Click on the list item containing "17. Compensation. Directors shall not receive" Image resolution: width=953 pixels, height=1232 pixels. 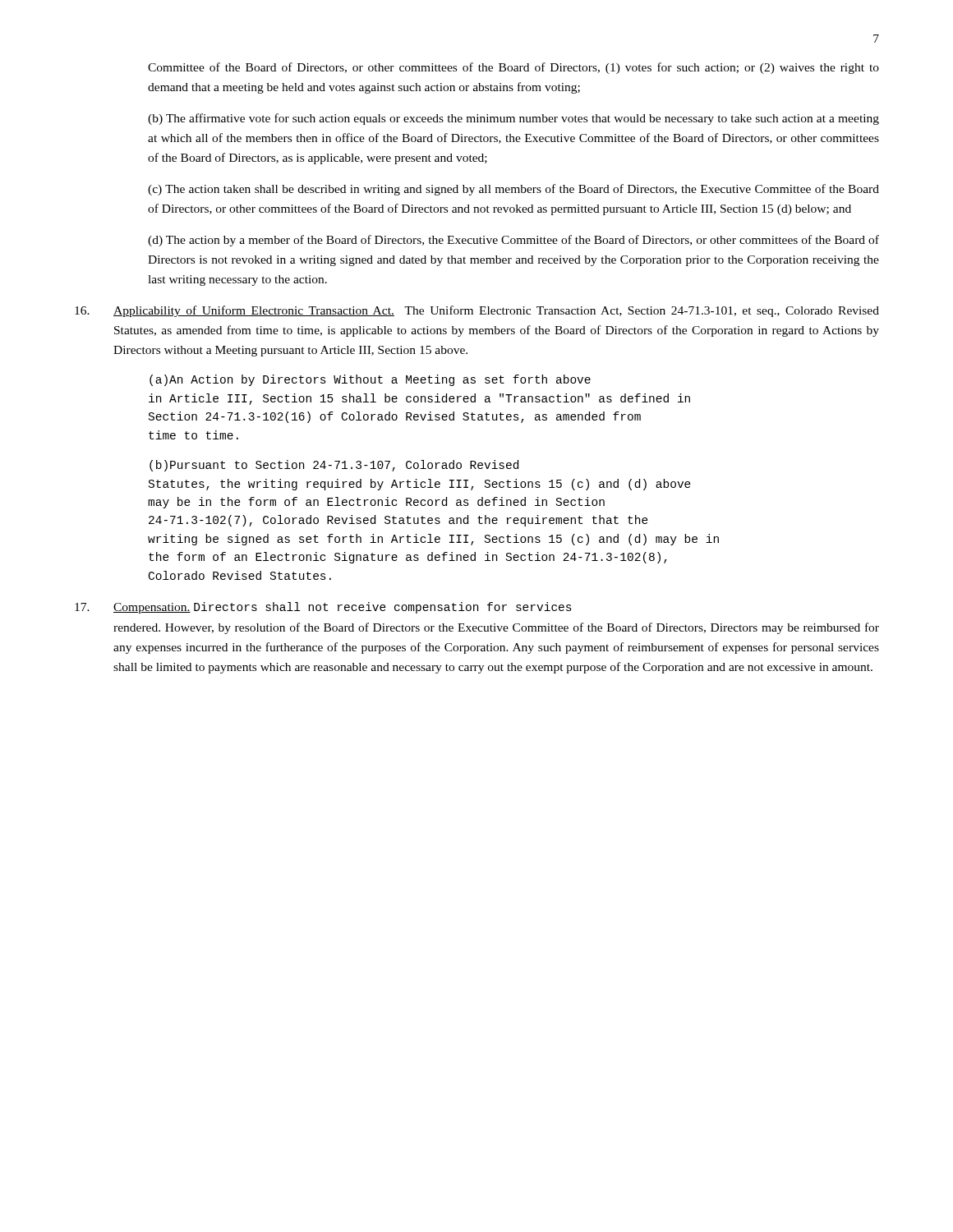coord(476,637)
